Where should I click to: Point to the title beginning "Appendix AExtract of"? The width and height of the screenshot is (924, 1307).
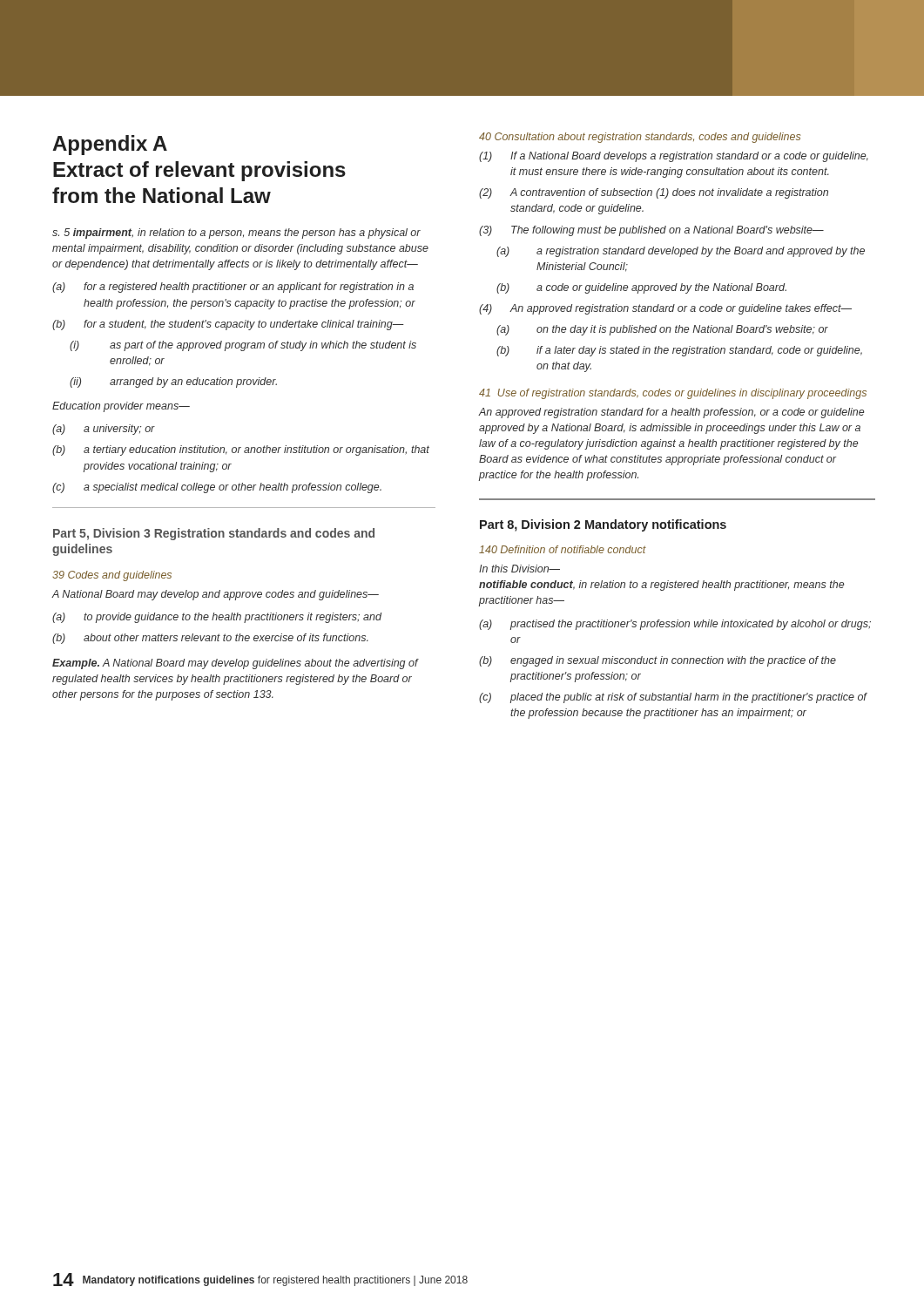[244, 170]
